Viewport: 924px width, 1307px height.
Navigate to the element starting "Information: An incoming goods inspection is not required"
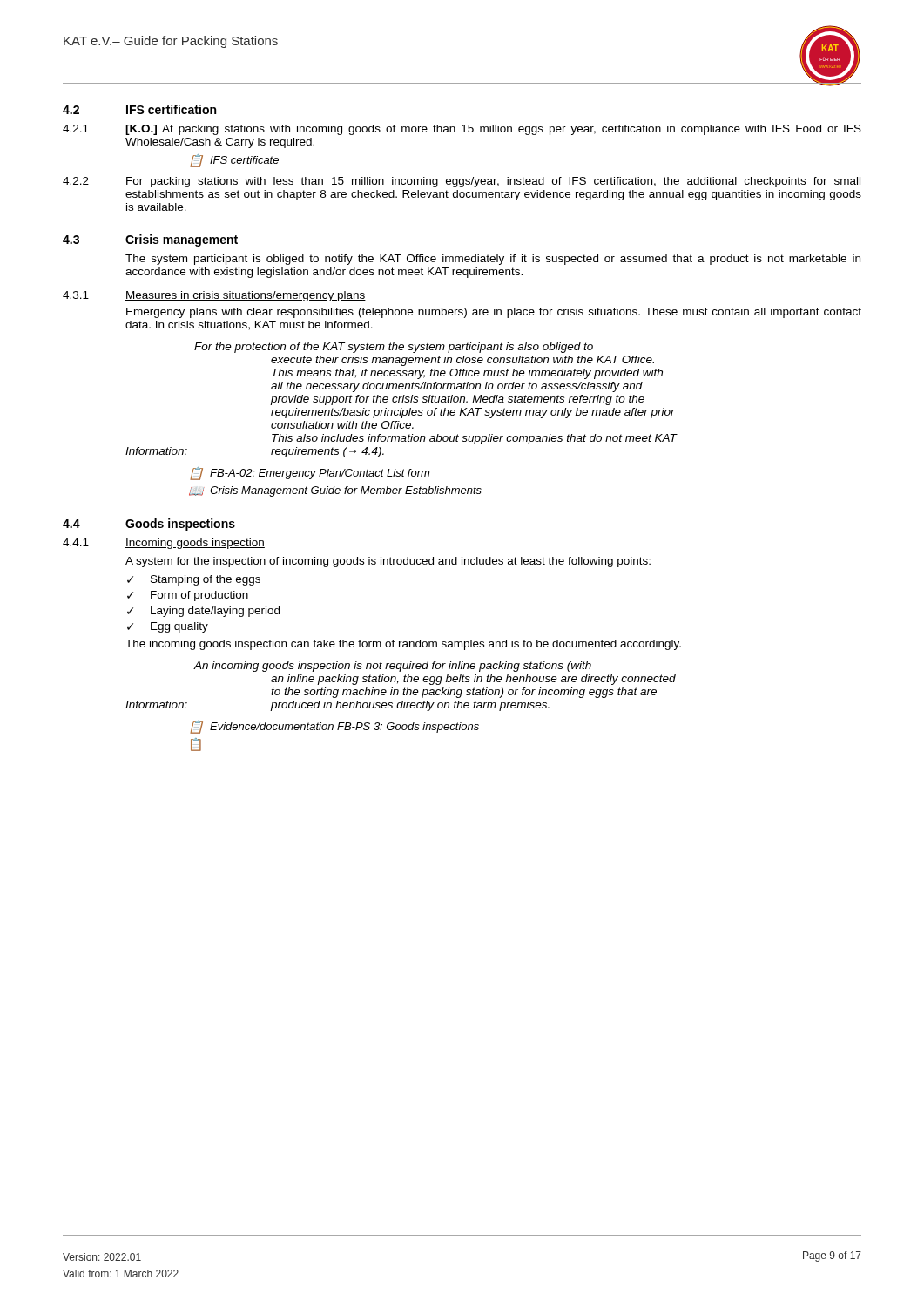400,685
